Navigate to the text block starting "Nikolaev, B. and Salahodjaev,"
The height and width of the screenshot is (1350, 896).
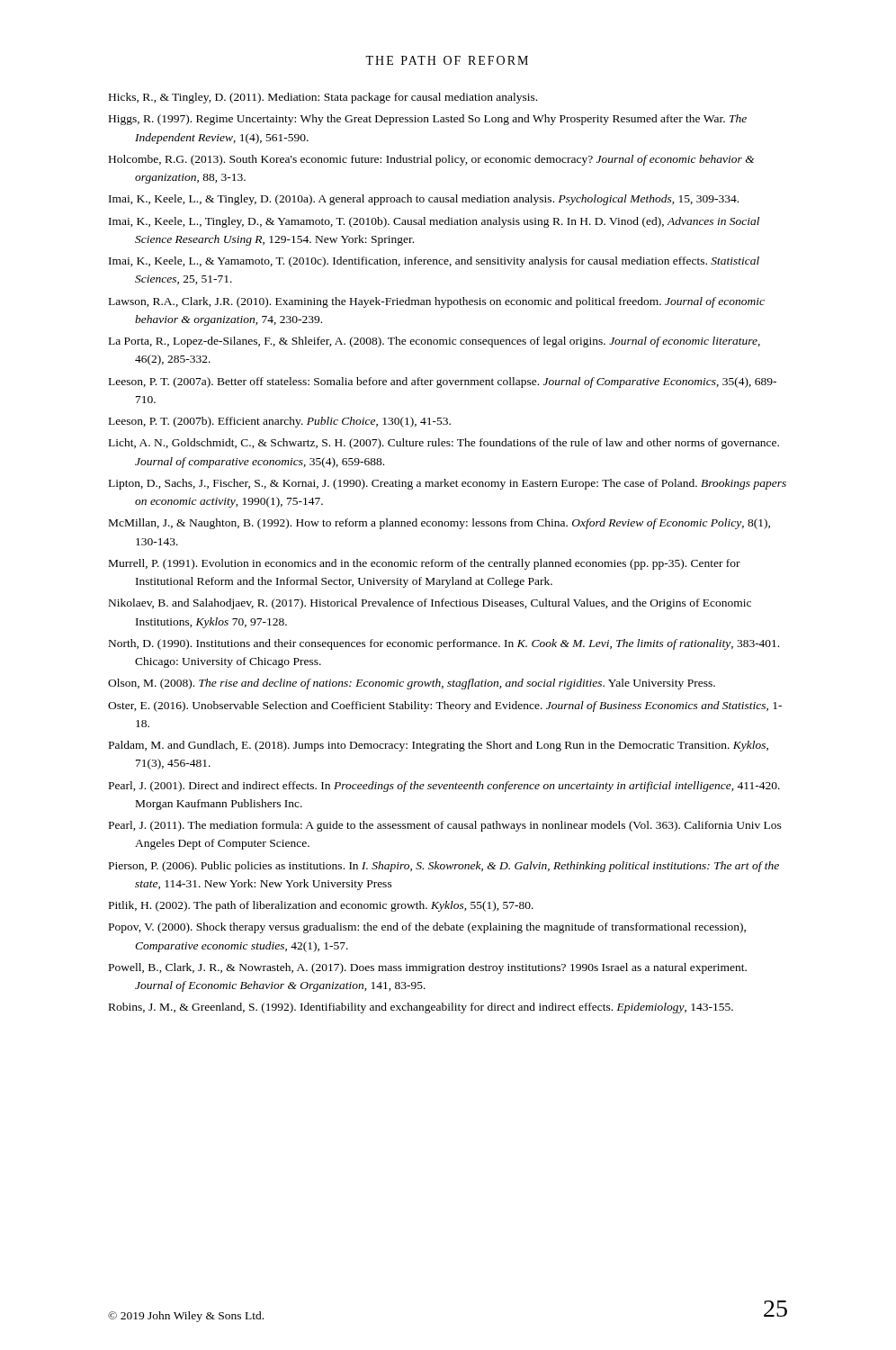click(x=430, y=612)
